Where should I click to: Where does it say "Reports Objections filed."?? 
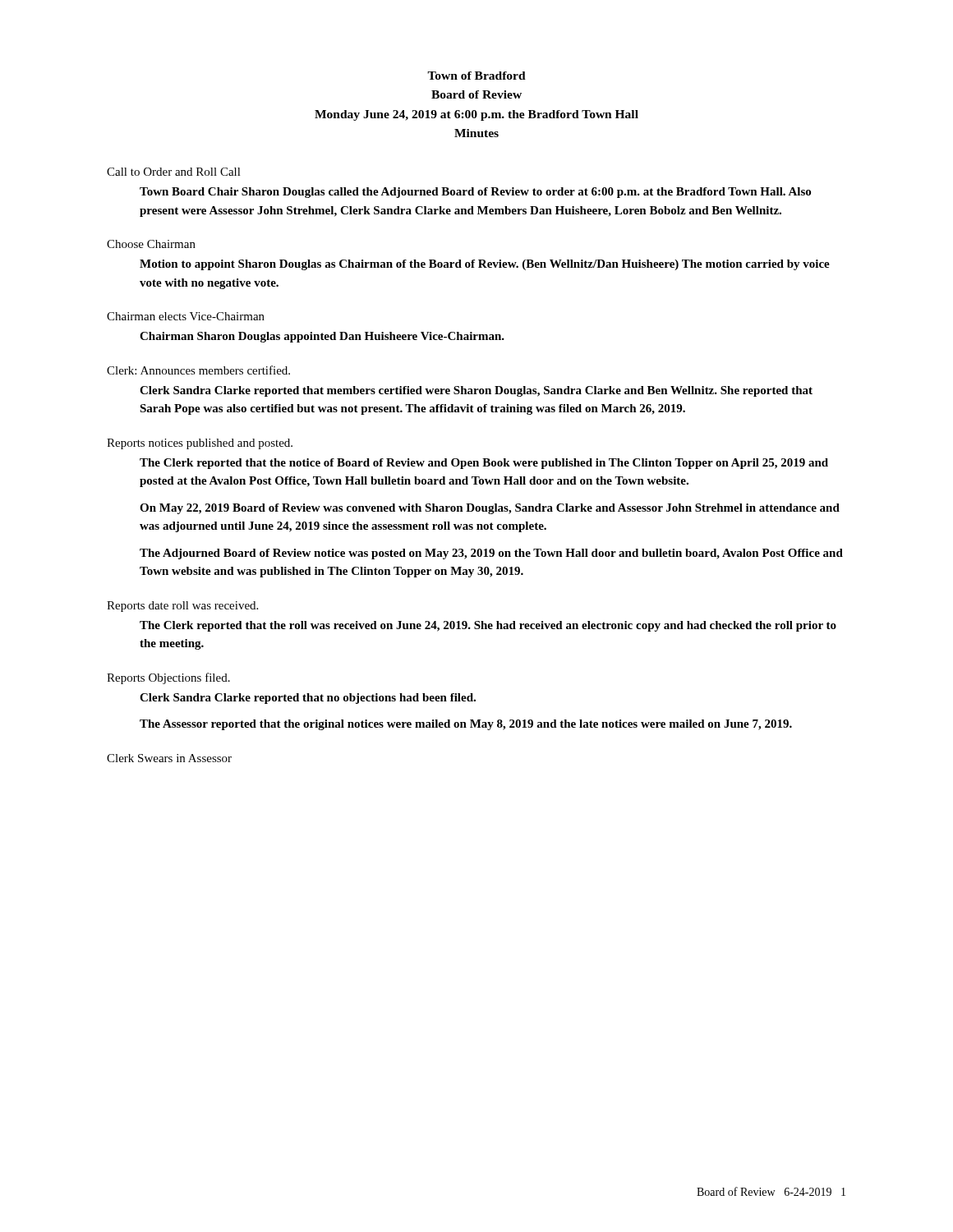169,677
